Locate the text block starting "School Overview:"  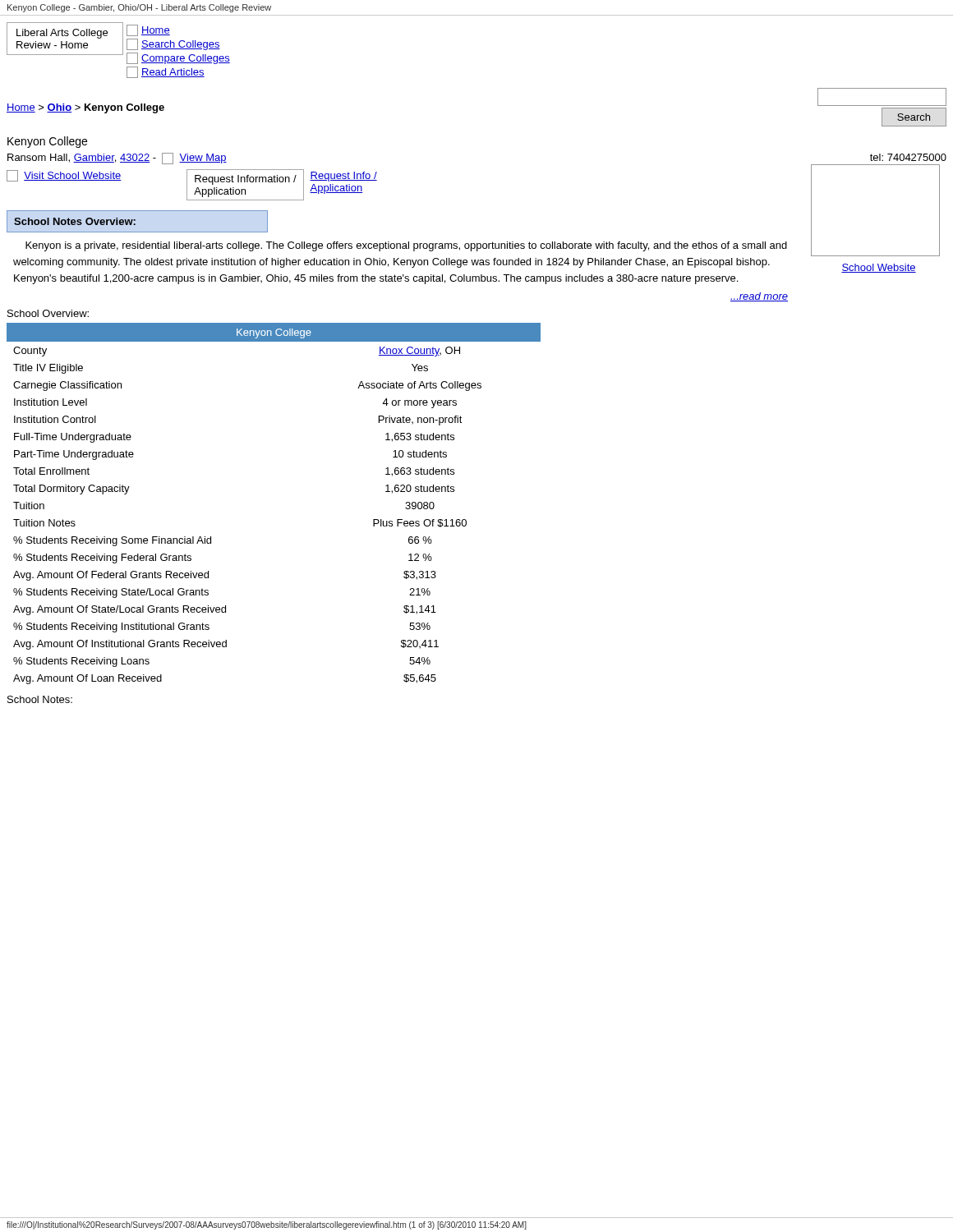click(x=48, y=313)
